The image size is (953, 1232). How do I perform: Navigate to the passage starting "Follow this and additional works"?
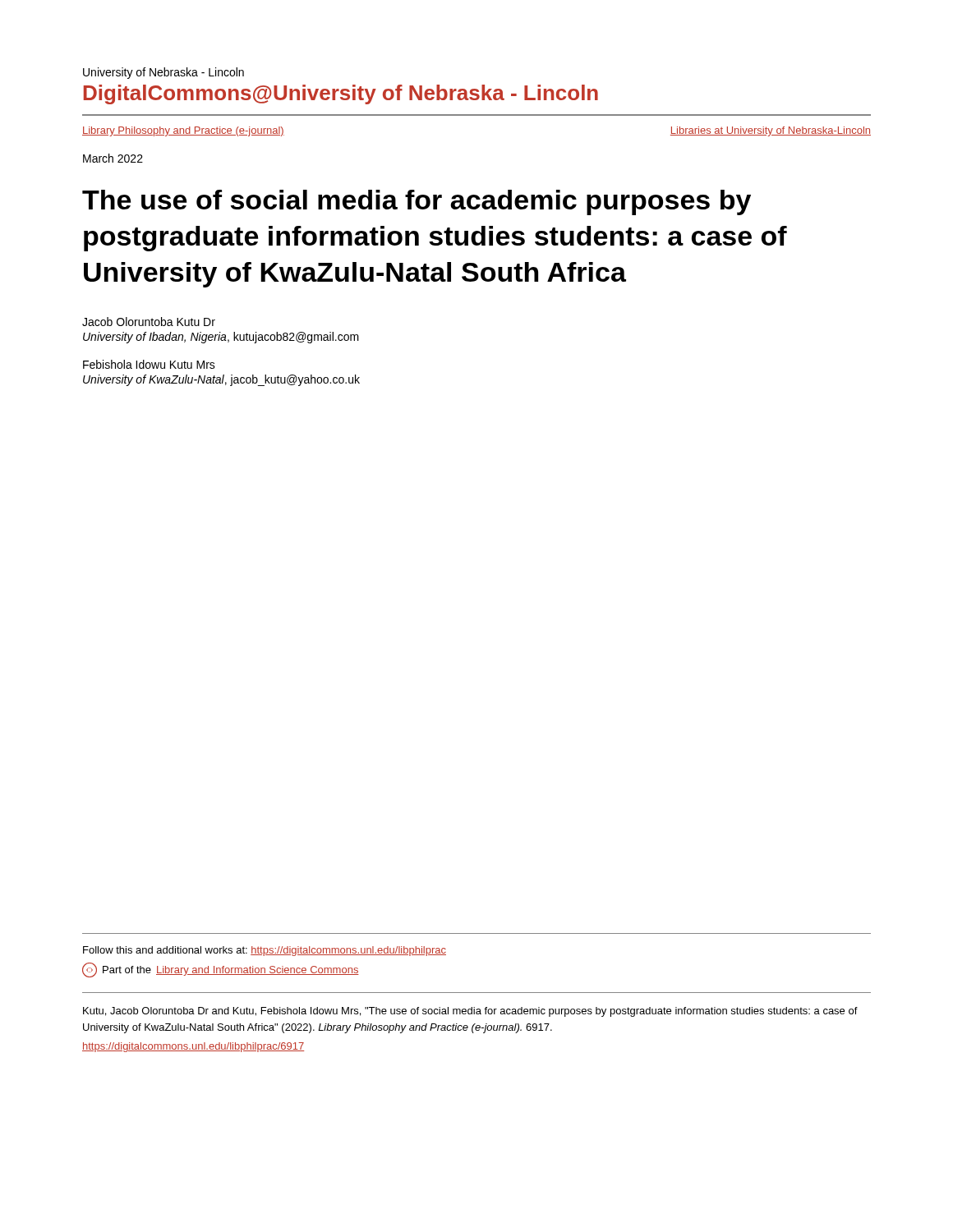(x=264, y=950)
